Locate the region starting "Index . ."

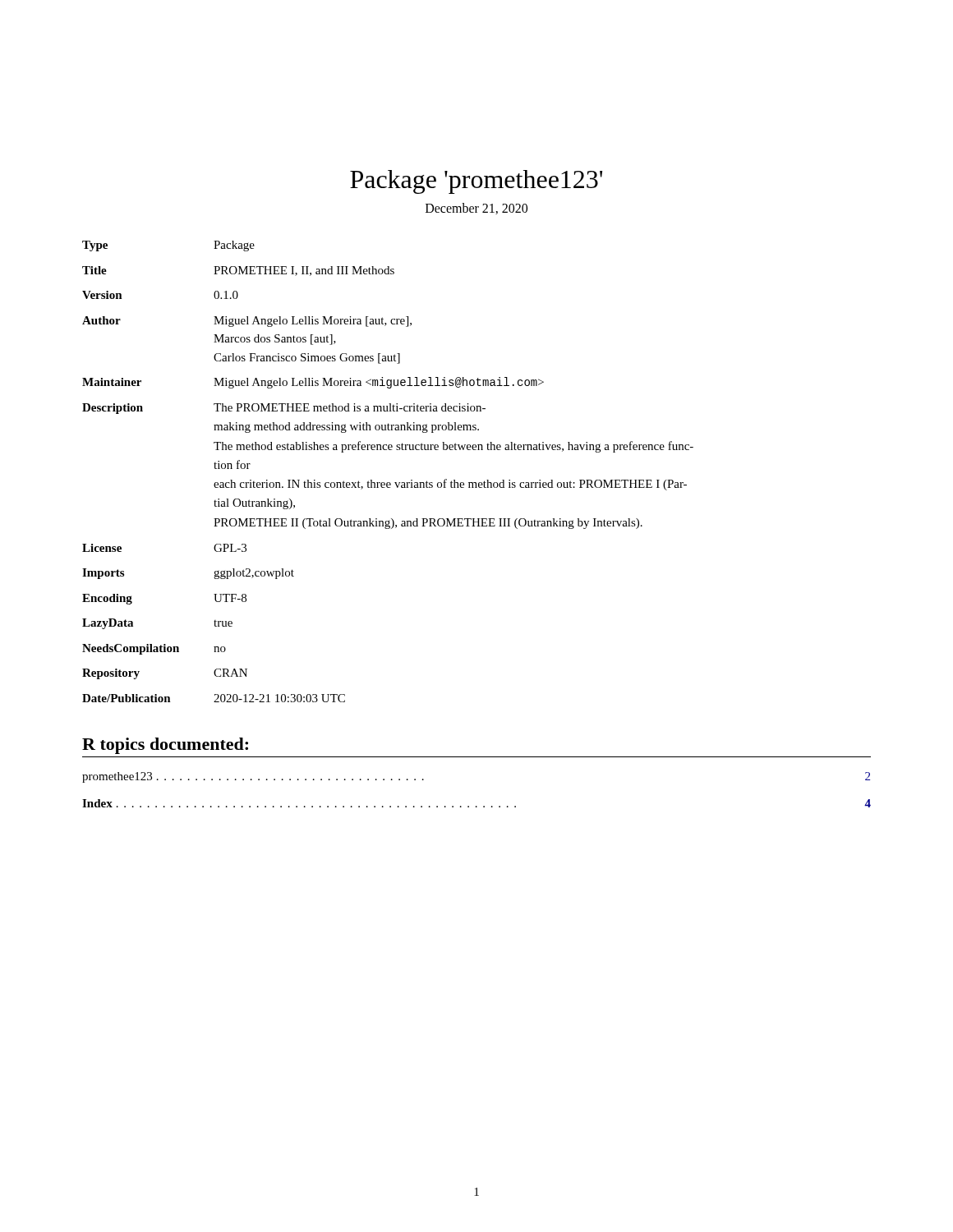point(476,804)
